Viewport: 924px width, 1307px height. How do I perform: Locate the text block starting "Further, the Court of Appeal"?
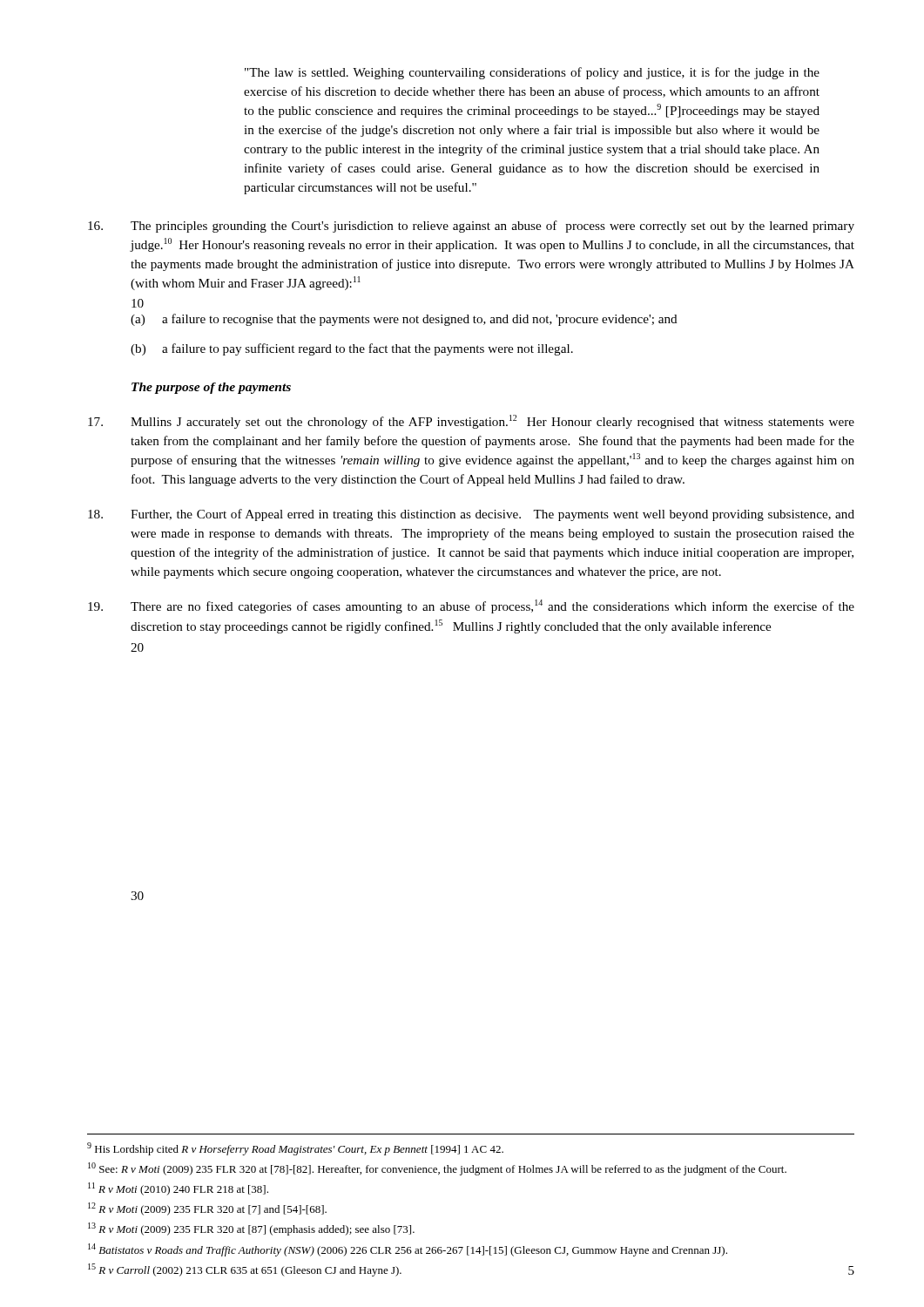coord(471,543)
